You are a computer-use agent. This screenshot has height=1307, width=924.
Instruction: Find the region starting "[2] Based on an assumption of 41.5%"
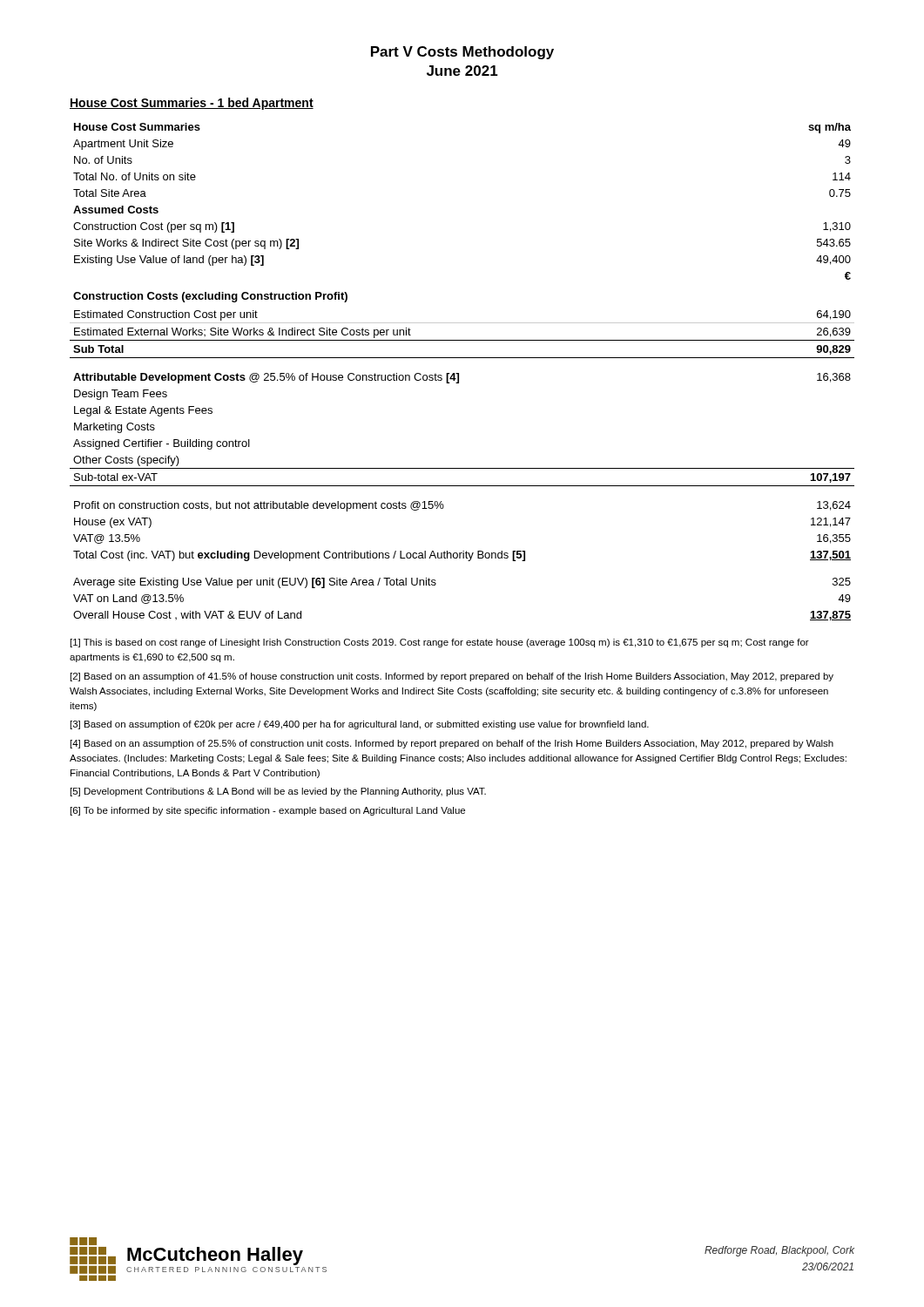462,691
